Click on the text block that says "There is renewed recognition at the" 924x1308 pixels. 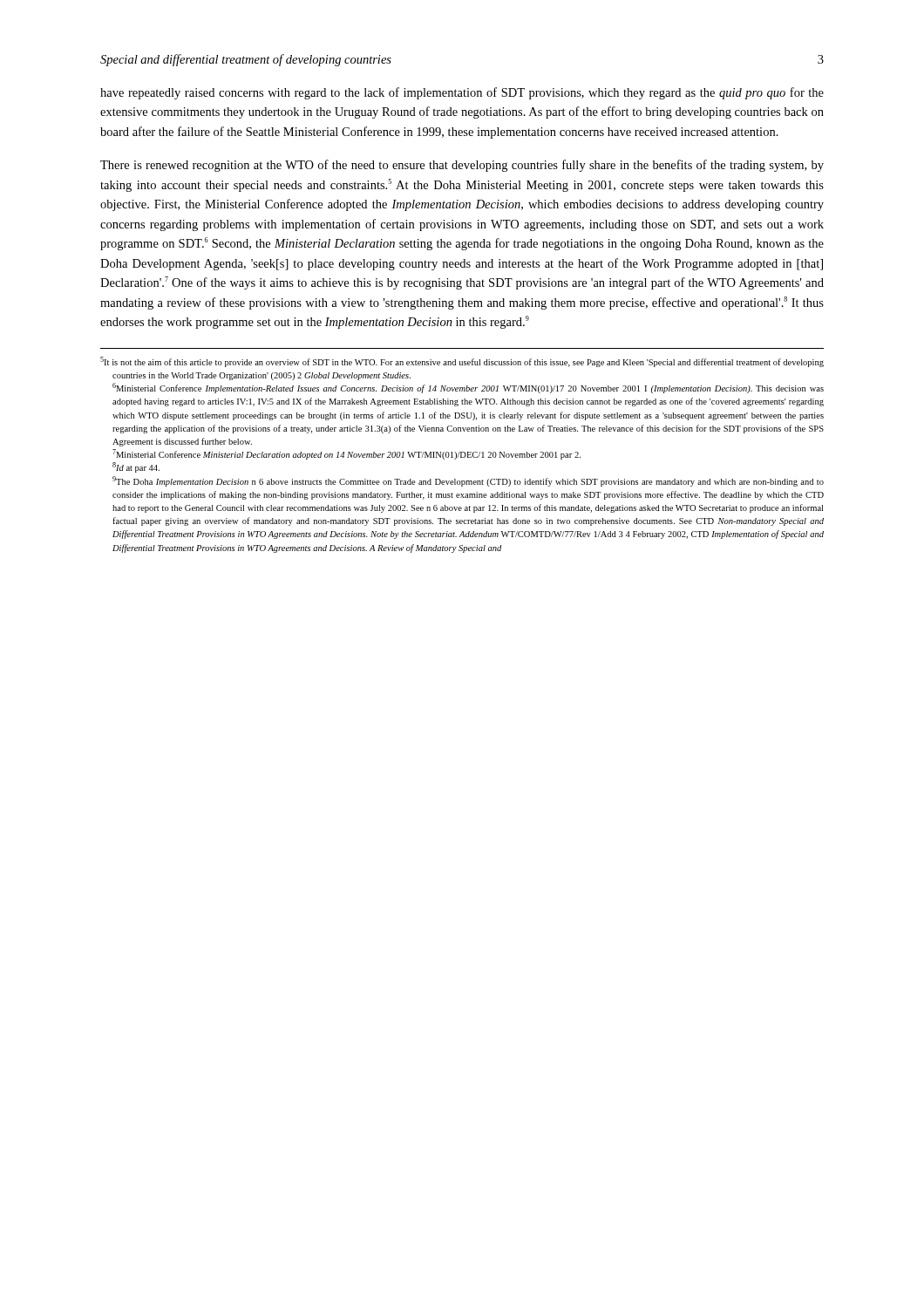[462, 243]
